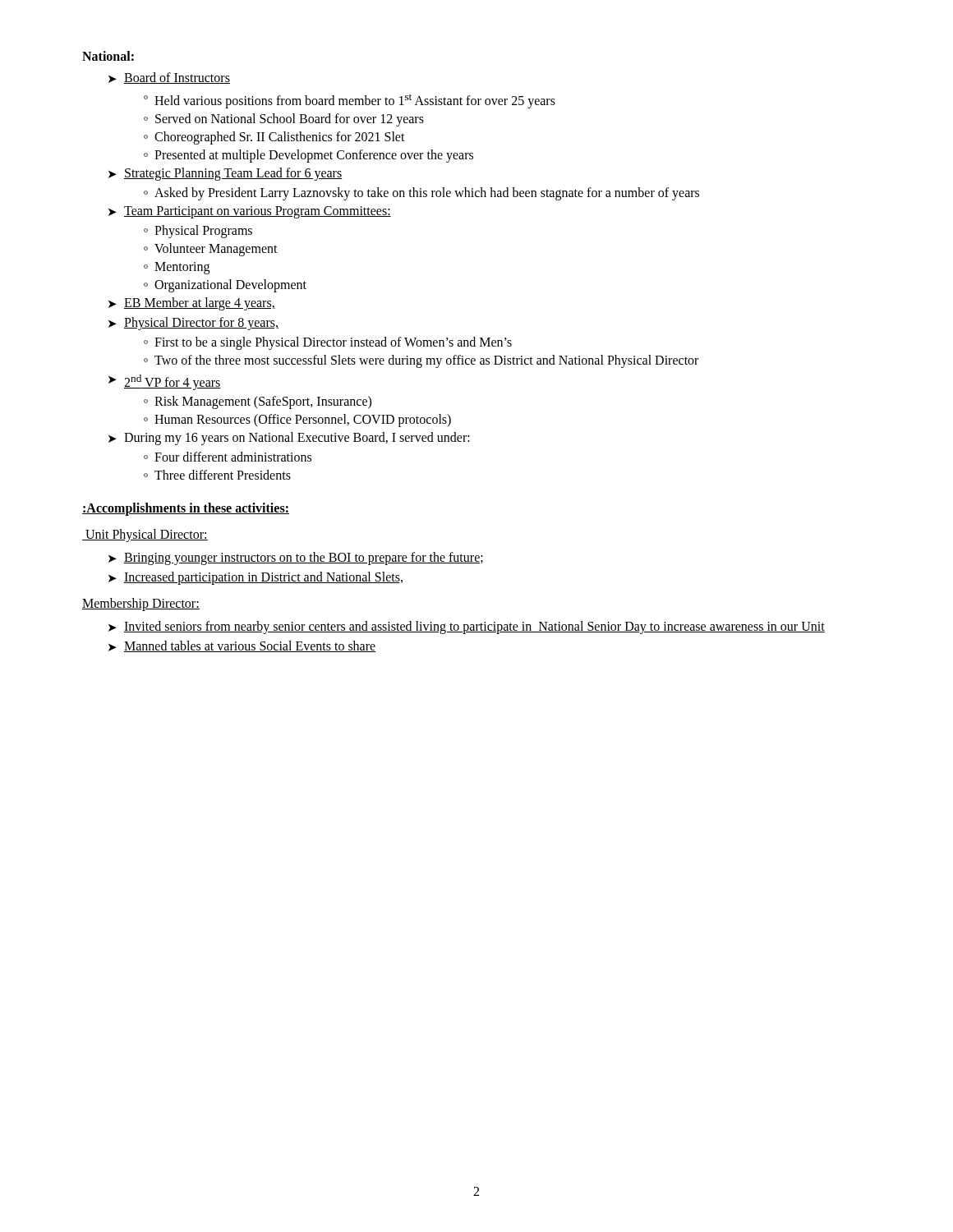Select the list item containing "➤ Increased participation in District and National Slets,"
Screen dimensions: 1232x953
[x=256, y=578]
